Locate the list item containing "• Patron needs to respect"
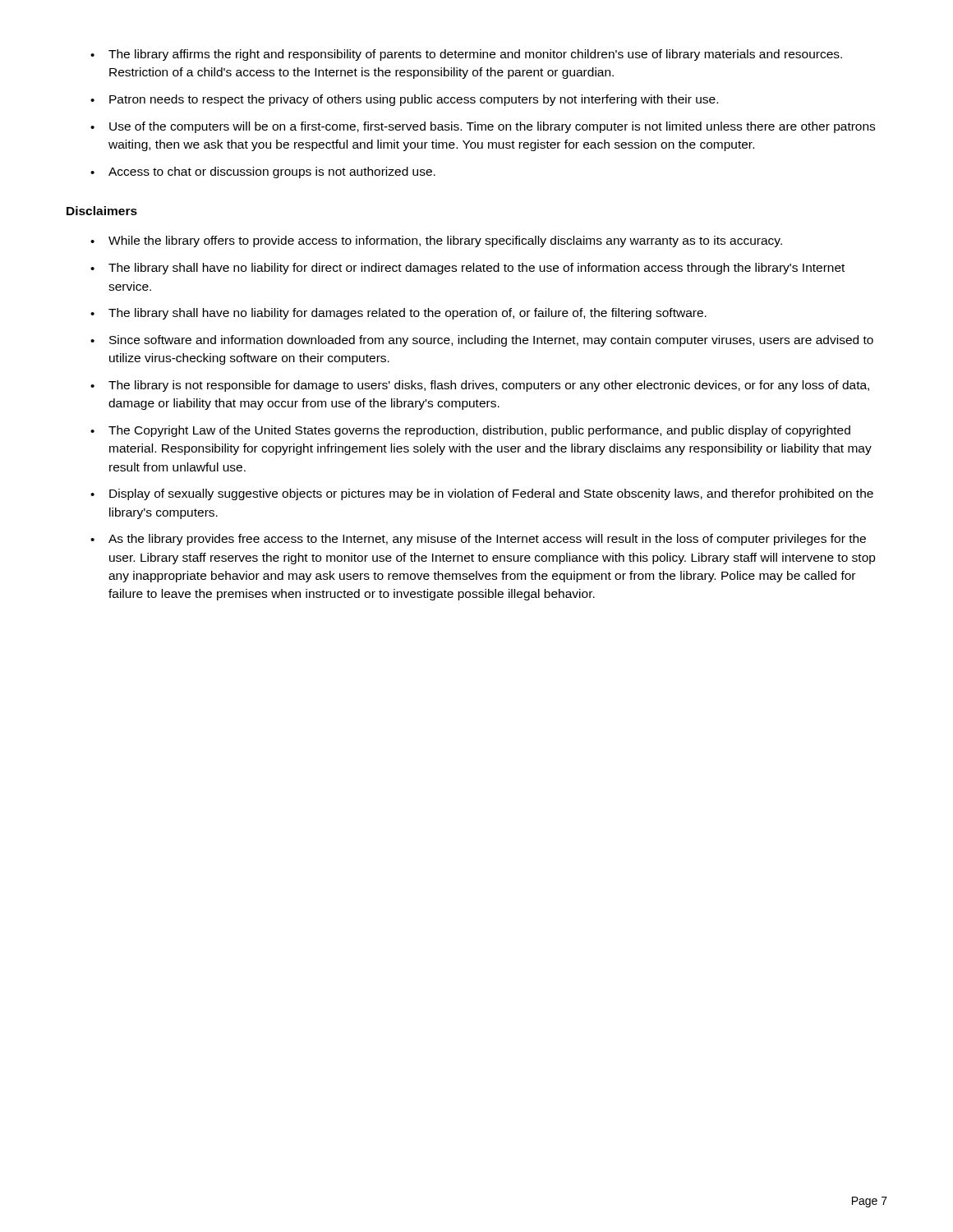The width and height of the screenshot is (953, 1232). click(x=489, y=100)
